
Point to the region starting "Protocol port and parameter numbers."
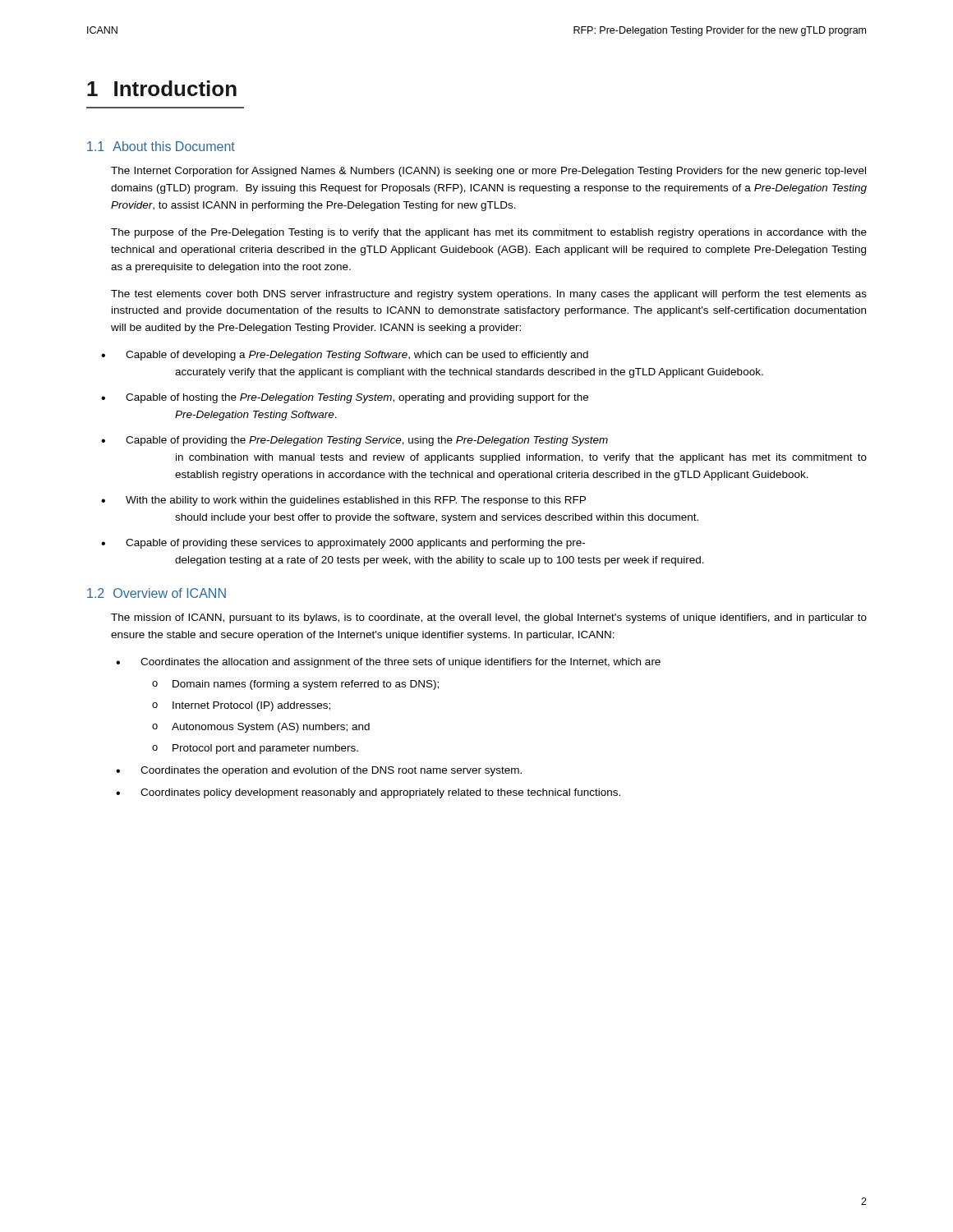tap(265, 748)
